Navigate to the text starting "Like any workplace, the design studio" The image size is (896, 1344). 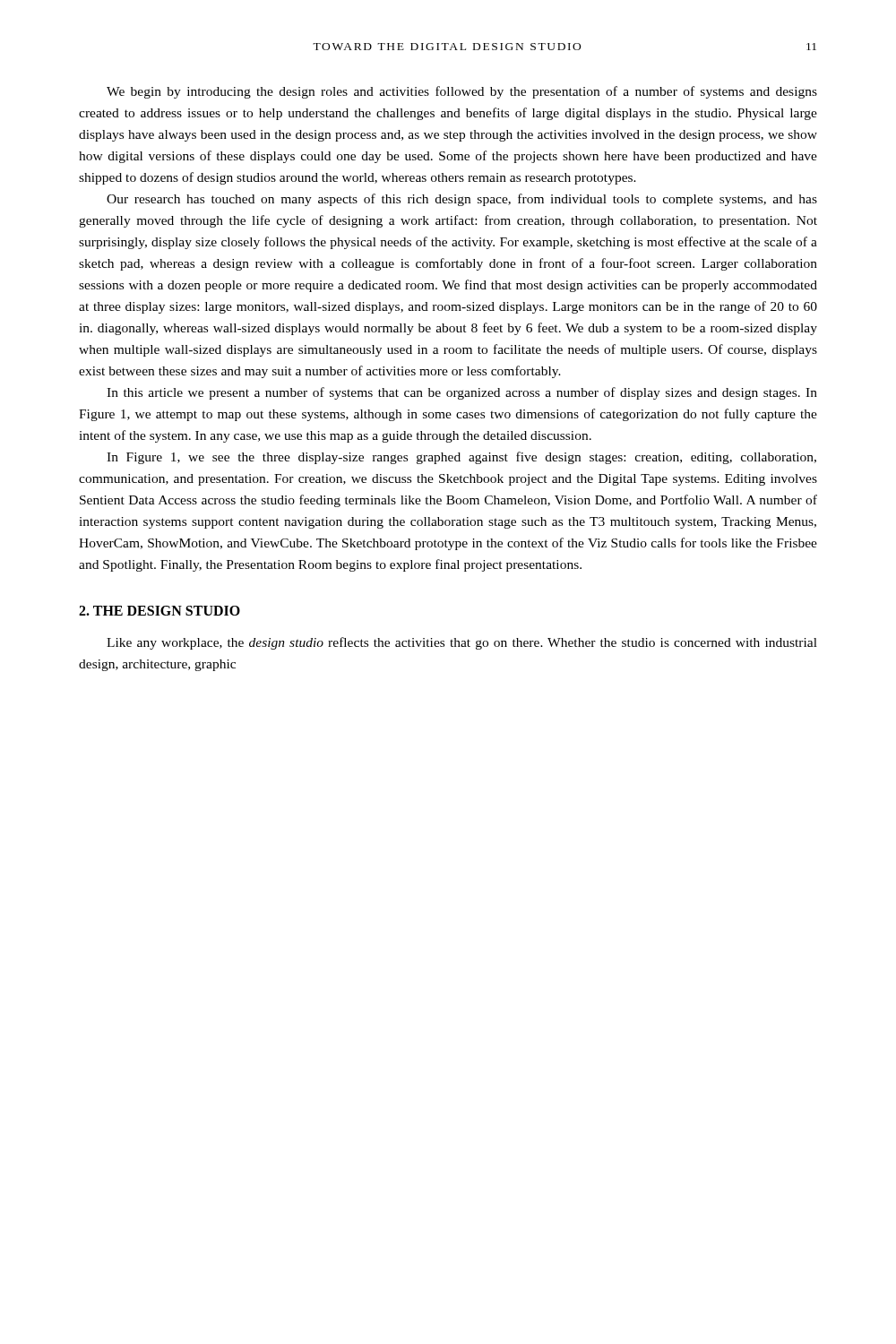tap(448, 653)
